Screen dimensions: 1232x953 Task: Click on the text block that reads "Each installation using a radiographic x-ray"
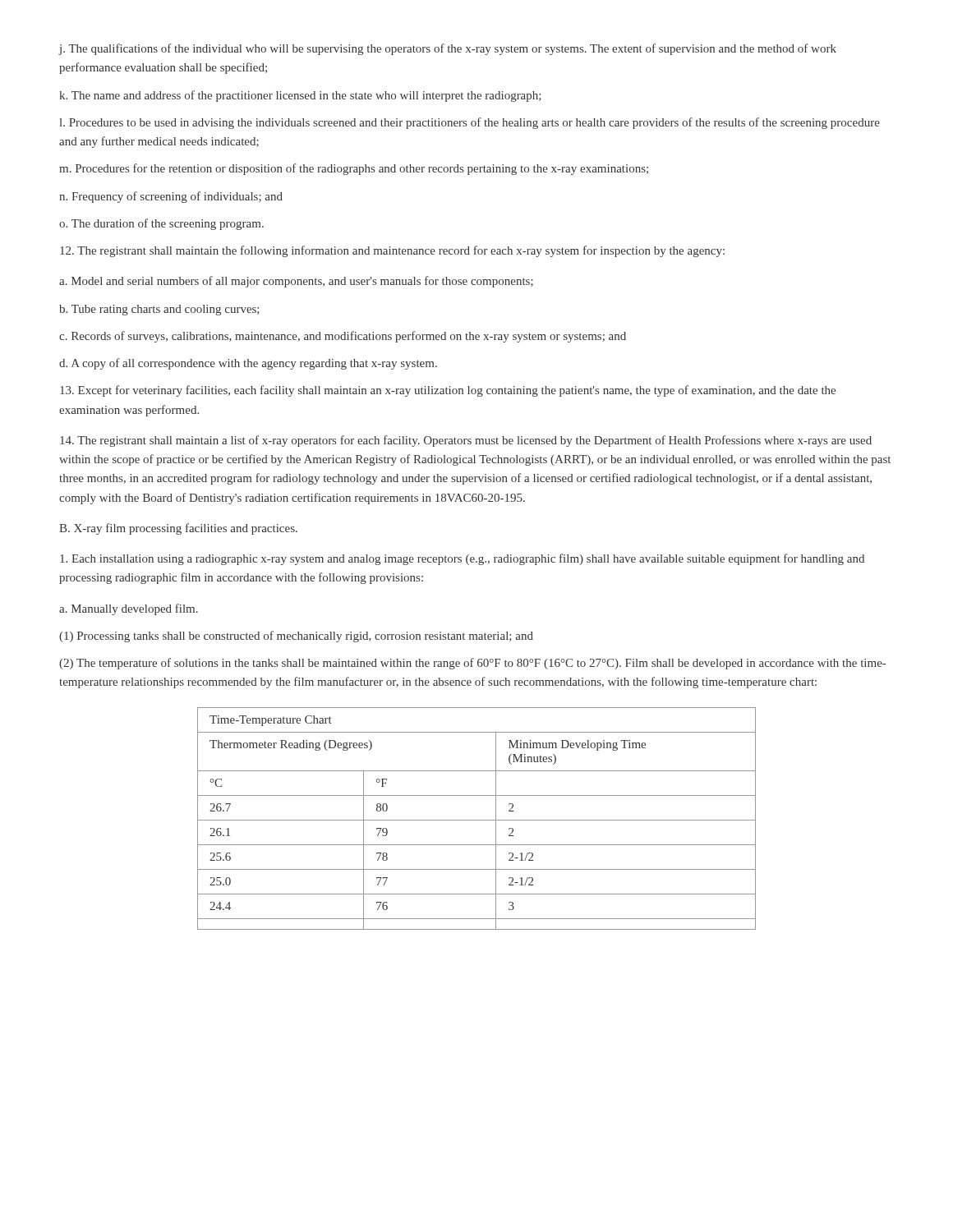click(462, 568)
